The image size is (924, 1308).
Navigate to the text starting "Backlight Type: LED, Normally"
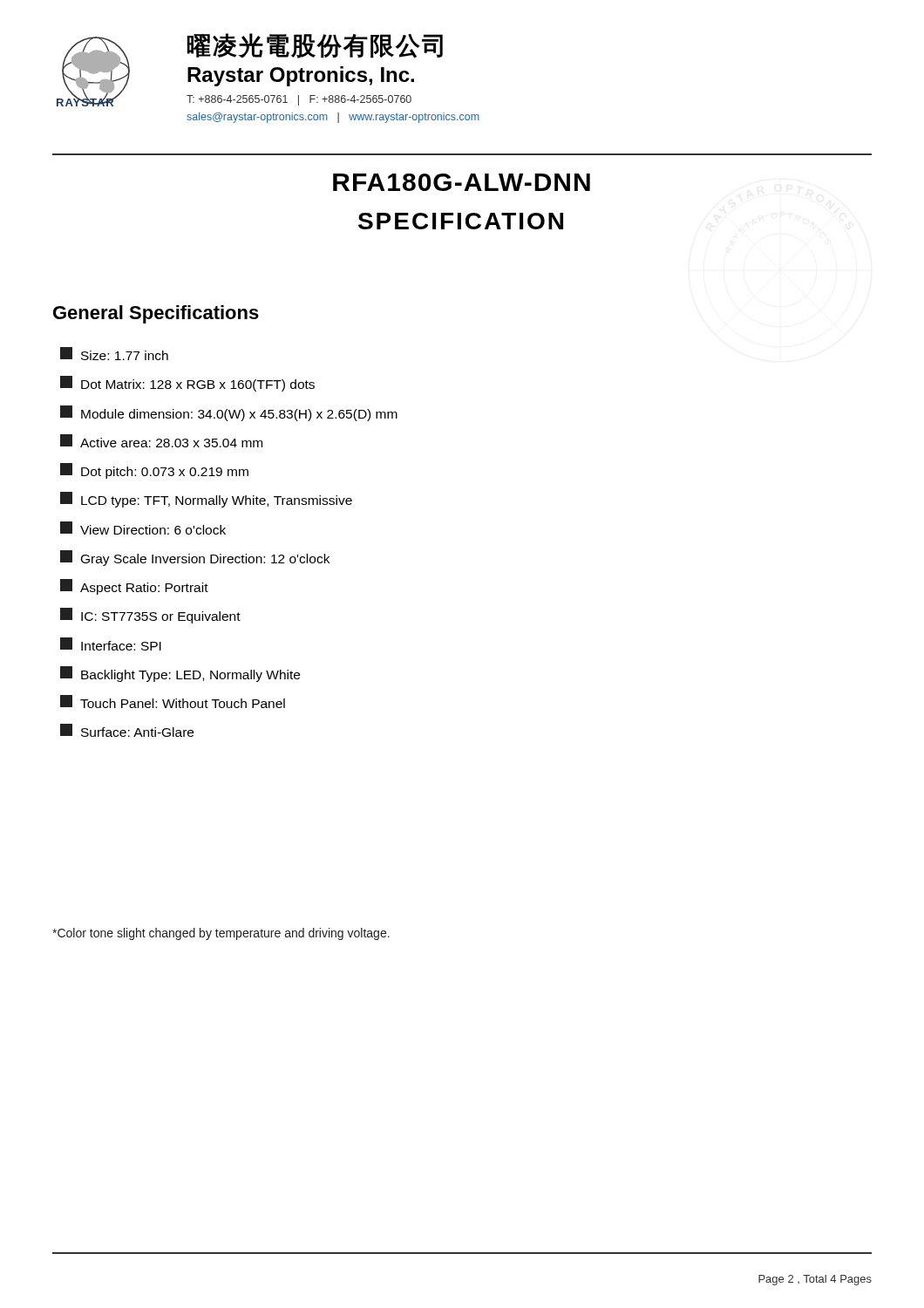(180, 674)
